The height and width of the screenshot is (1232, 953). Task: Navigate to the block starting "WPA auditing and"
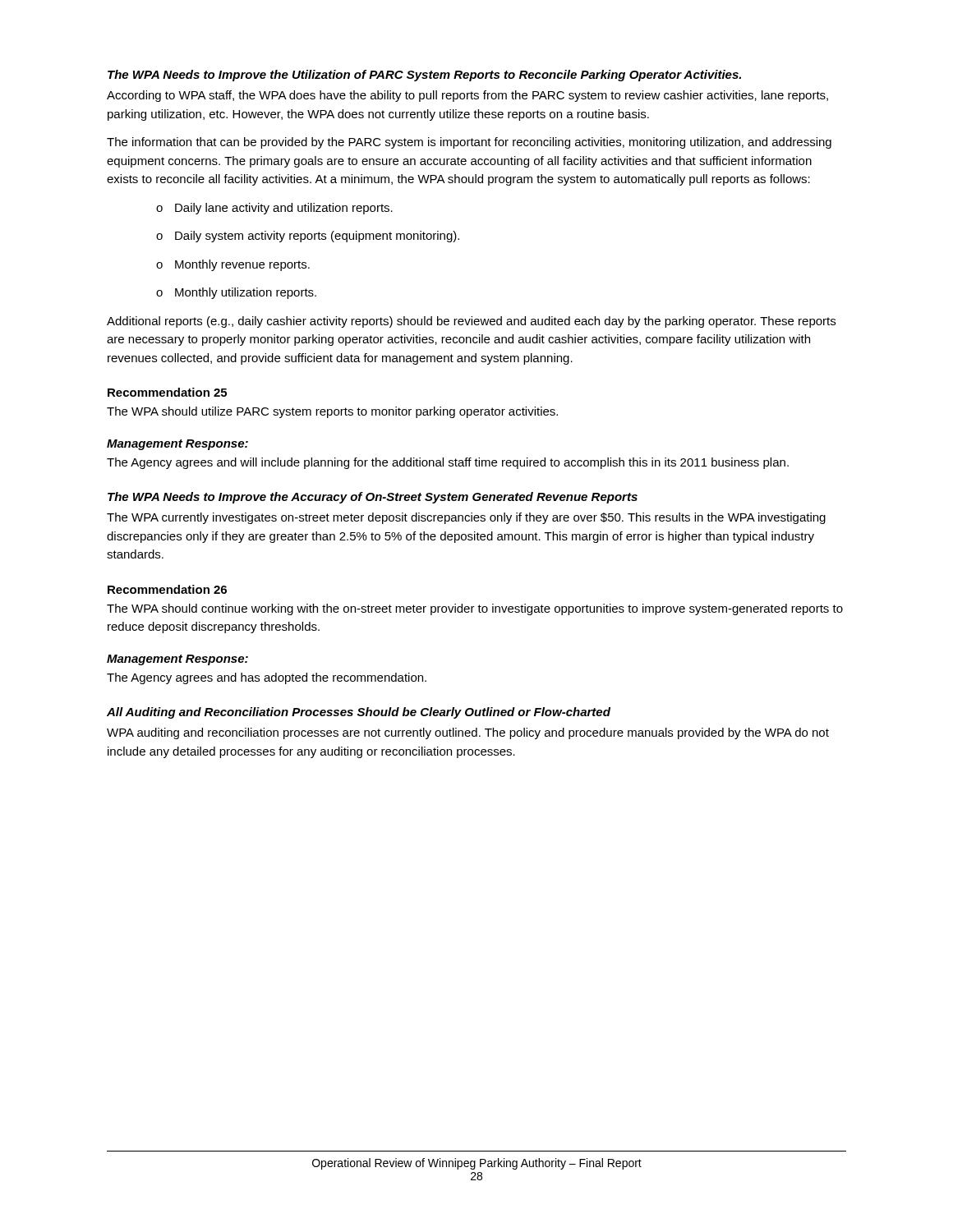click(x=476, y=742)
